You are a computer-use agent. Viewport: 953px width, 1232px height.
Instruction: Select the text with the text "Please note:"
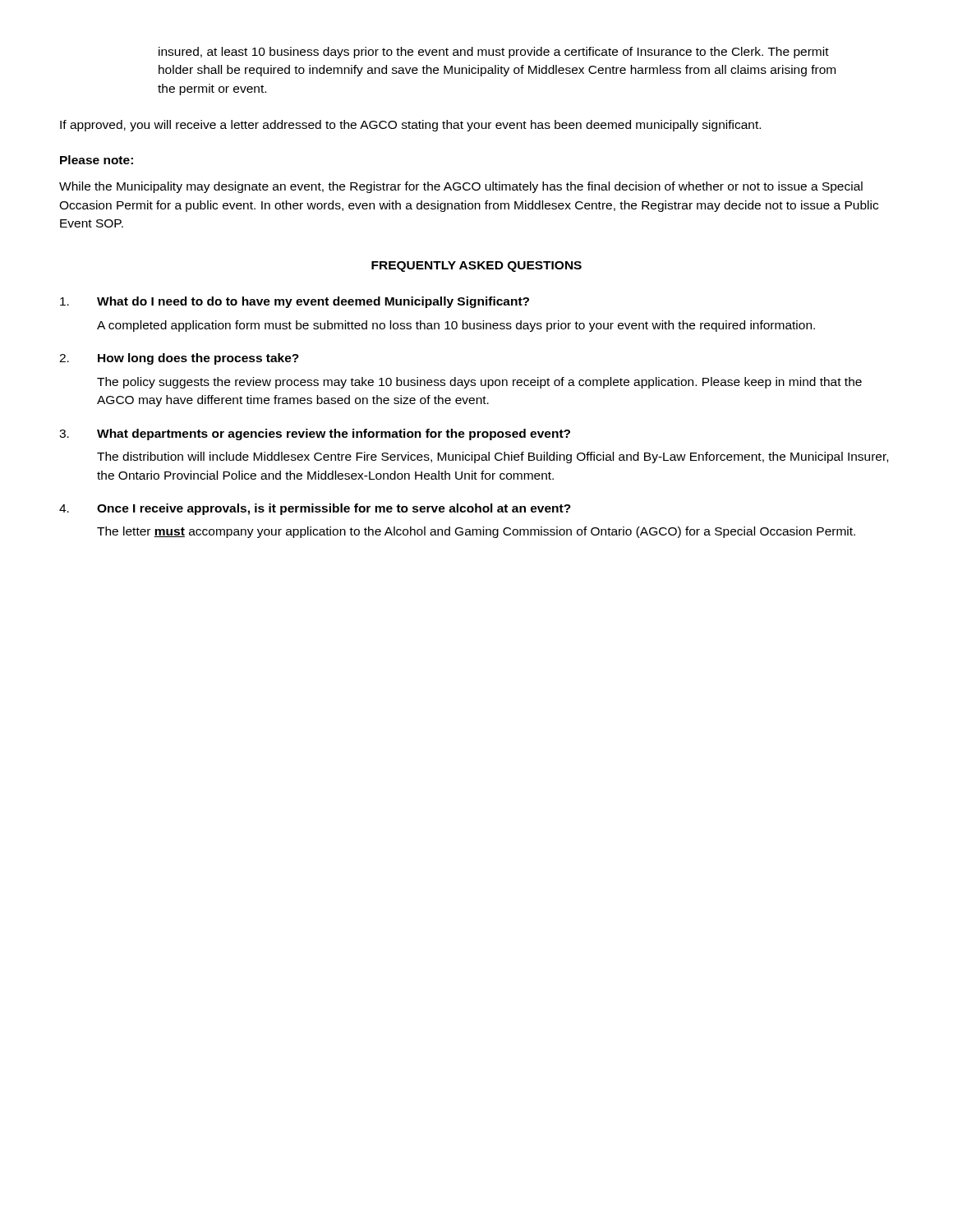coord(97,160)
